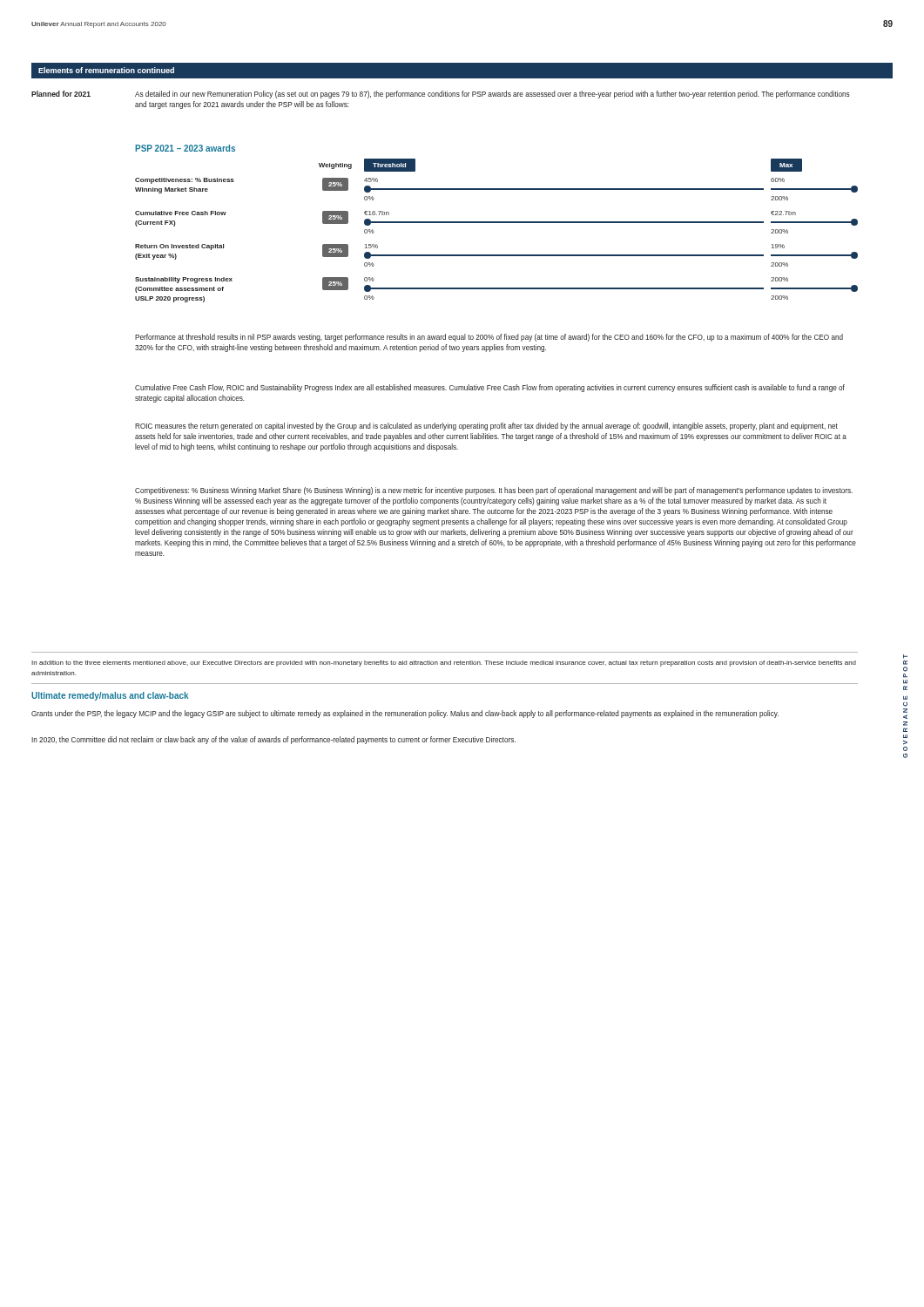Find the text block that reads "As detailed in our new Remuneration Policy"
Screen dimensions: 1307x924
point(492,100)
